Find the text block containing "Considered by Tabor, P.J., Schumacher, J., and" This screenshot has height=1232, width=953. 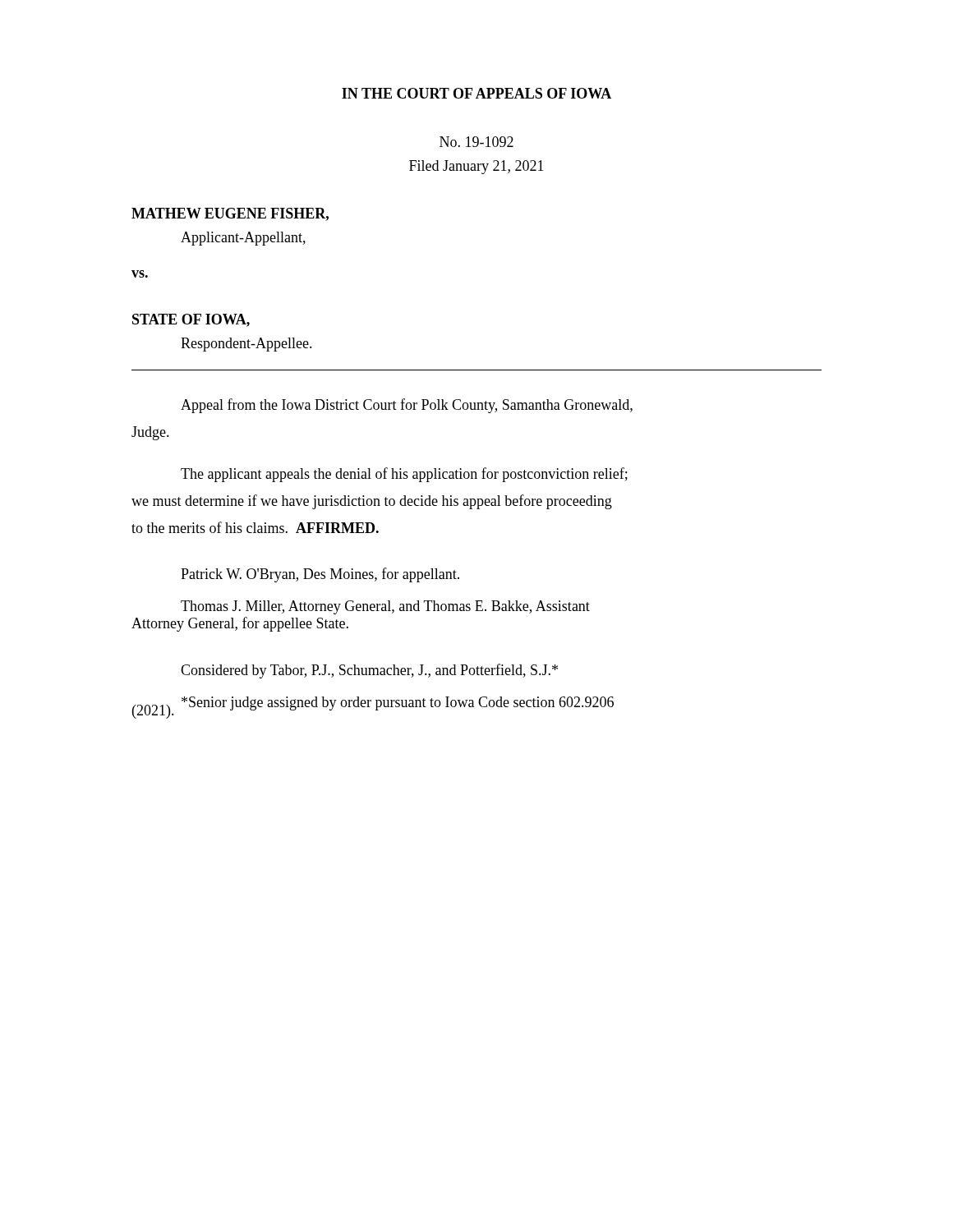point(370,670)
